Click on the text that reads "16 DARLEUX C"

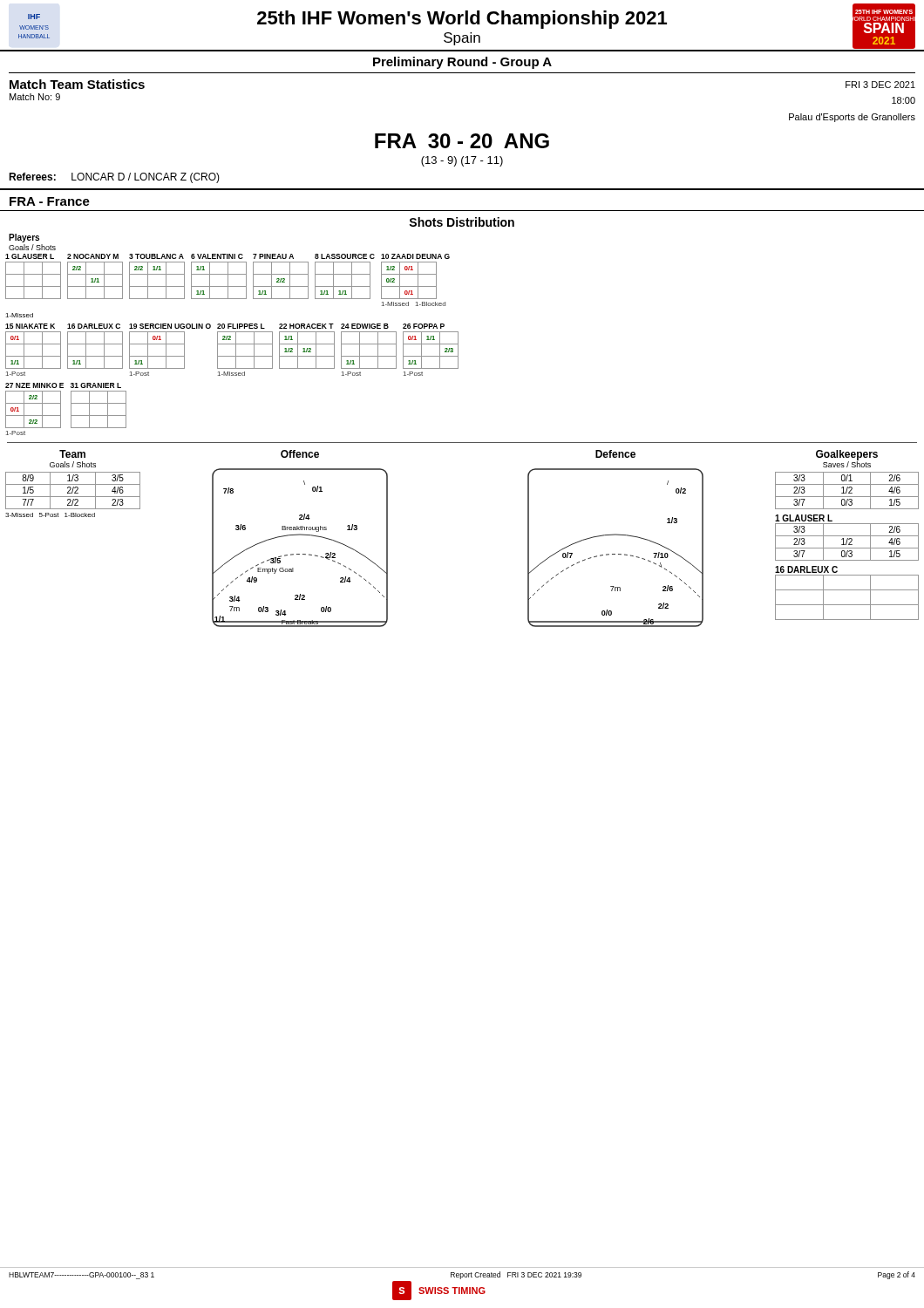pos(806,570)
